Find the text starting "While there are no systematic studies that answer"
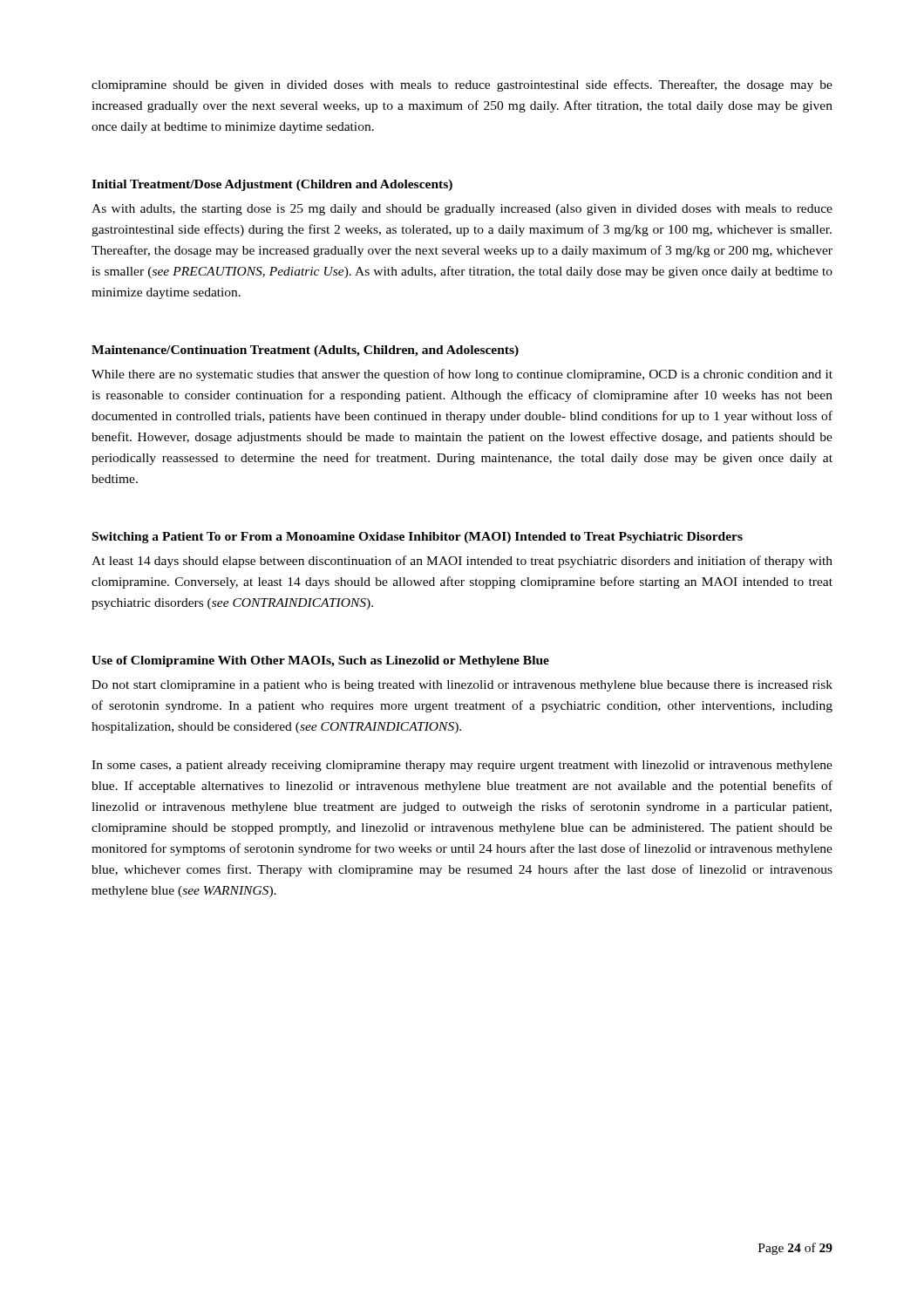Screen dimensions: 1308x924 (x=462, y=426)
